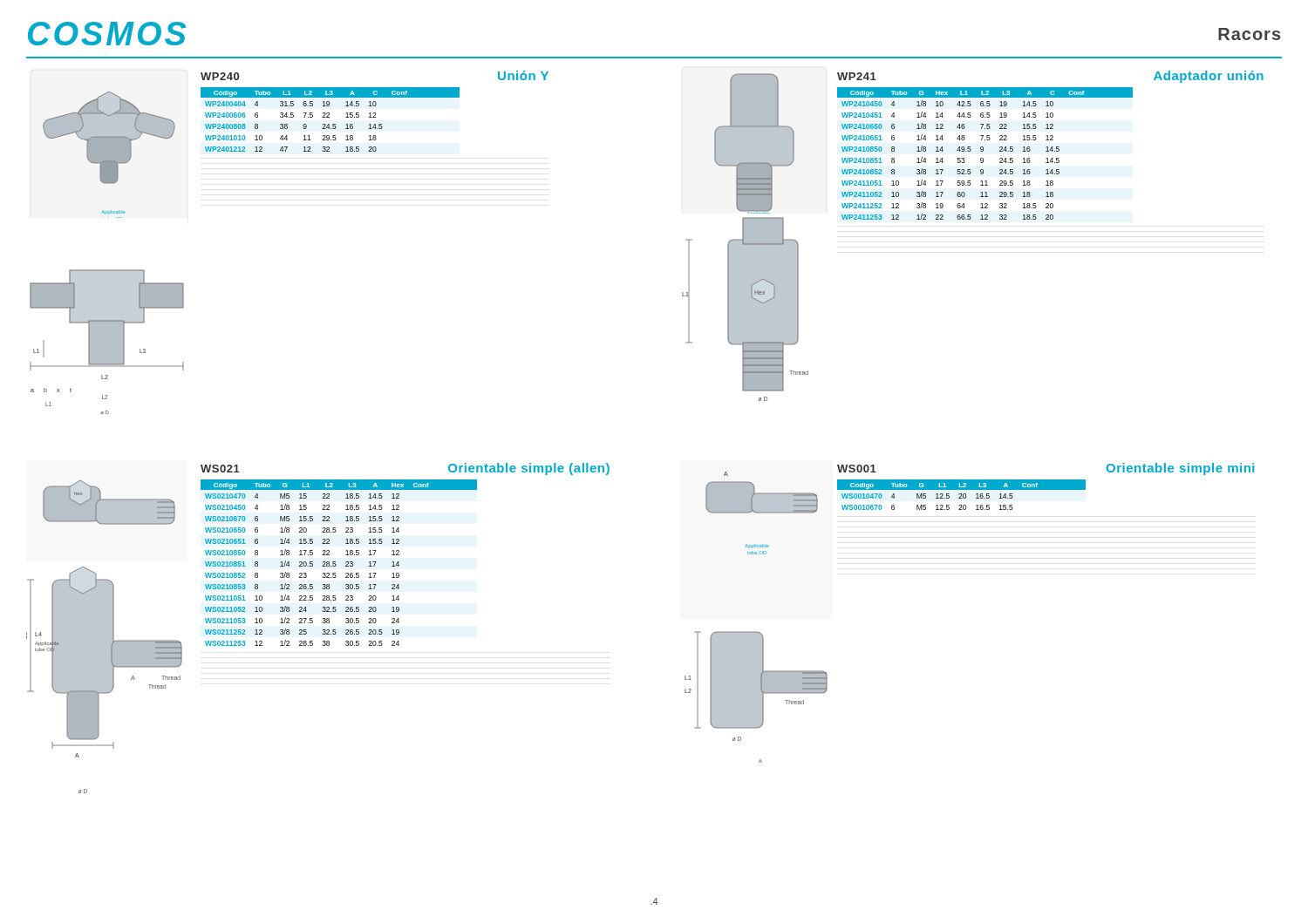This screenshot has width=1308, height=924.
Task: Find the section header that says "Unión Y"
Action: [x=523, y=75]
